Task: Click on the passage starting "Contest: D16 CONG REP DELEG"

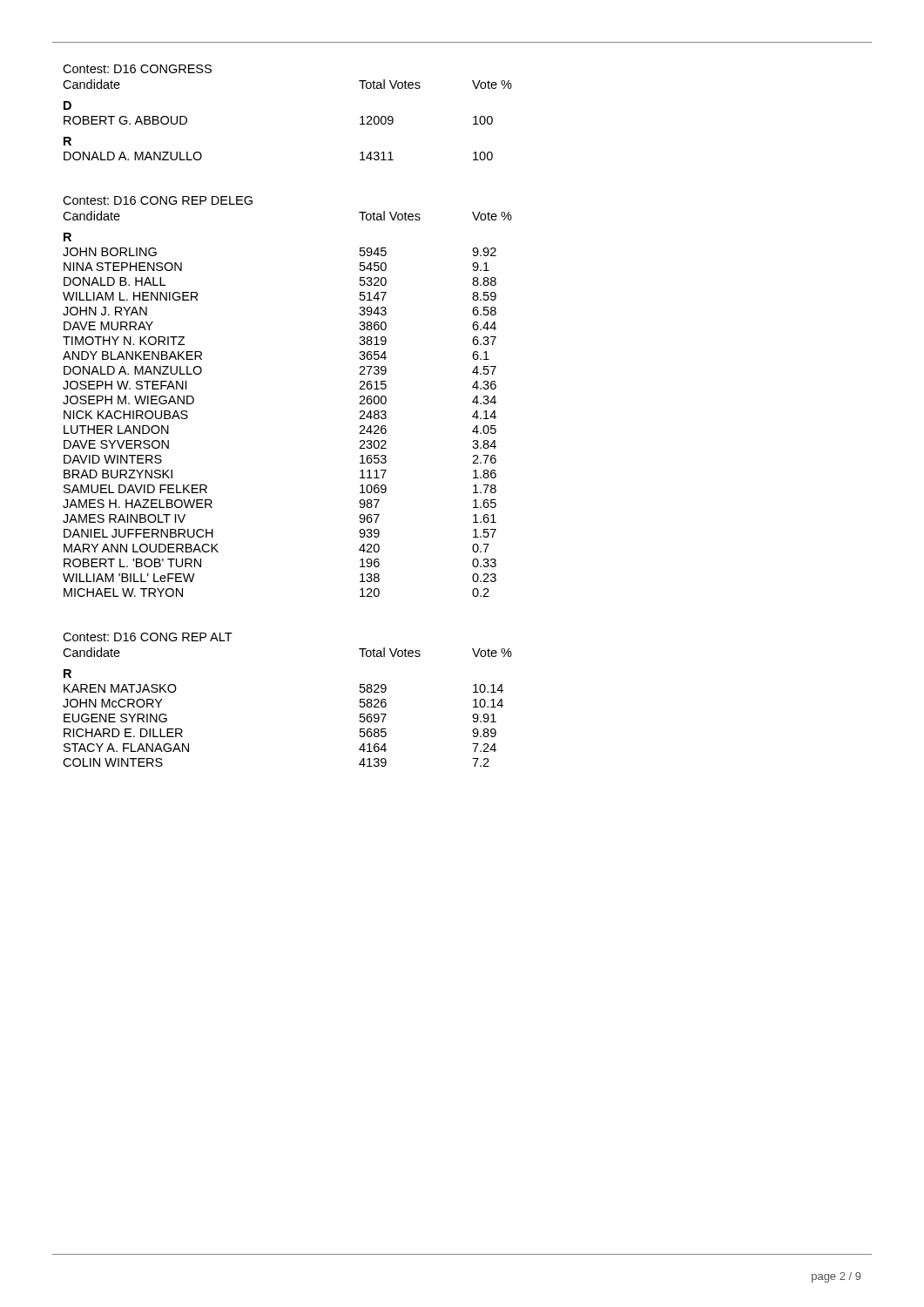Action: pos(158,200)
